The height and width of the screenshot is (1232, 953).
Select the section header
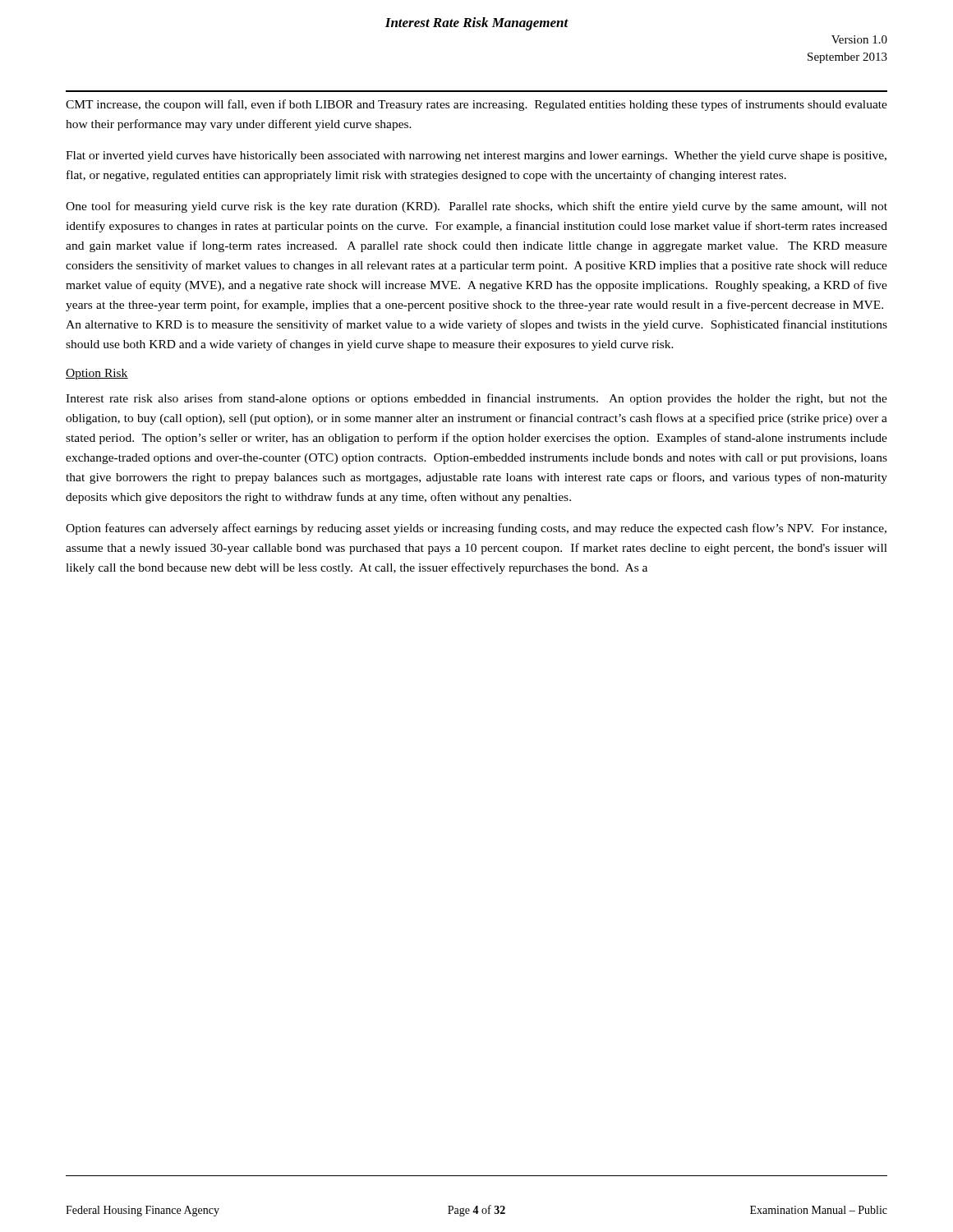(x=97, y=373)
